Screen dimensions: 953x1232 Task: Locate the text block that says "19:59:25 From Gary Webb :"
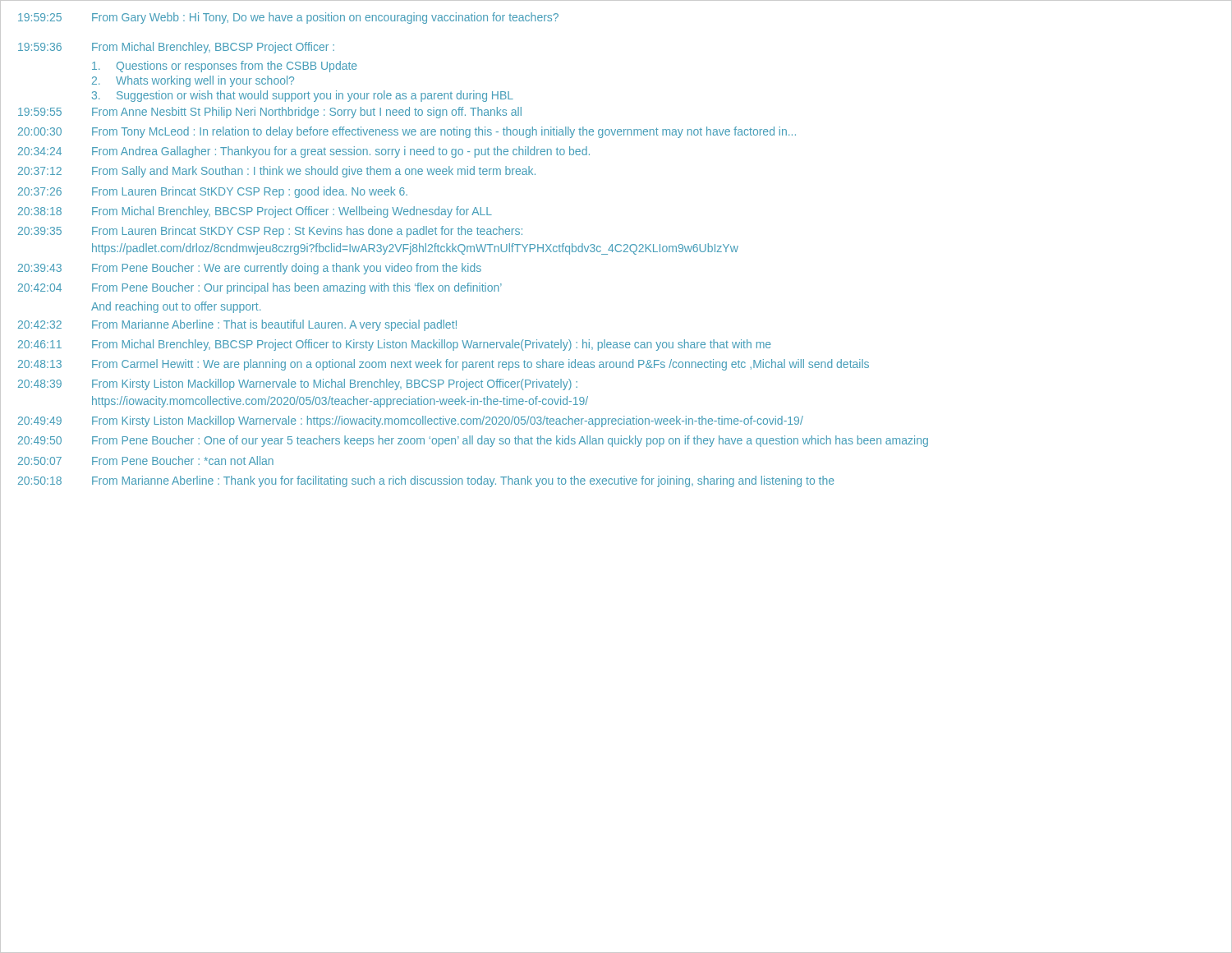coord(288,18)
